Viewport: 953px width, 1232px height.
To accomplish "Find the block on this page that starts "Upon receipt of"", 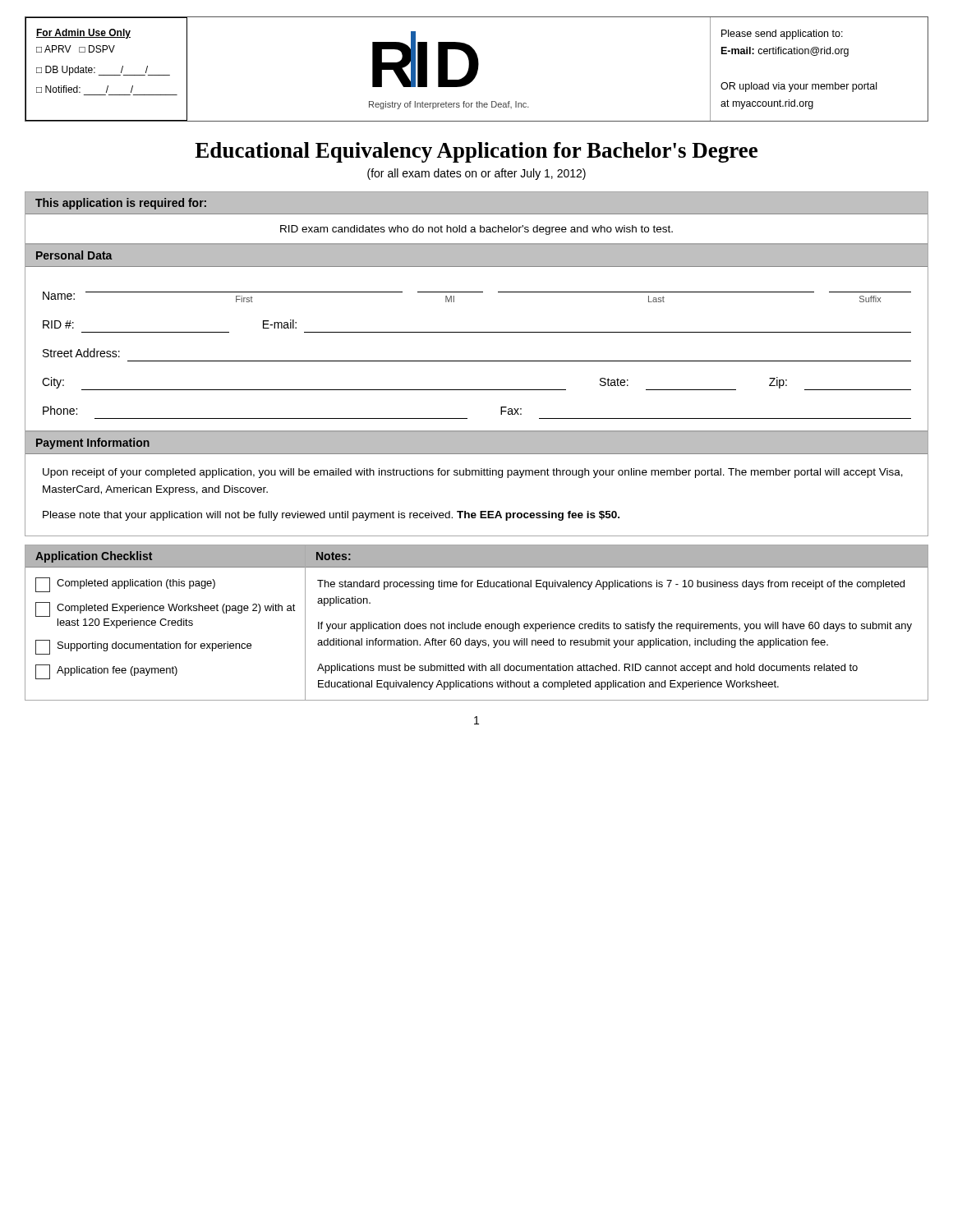I will pos(473,473).
